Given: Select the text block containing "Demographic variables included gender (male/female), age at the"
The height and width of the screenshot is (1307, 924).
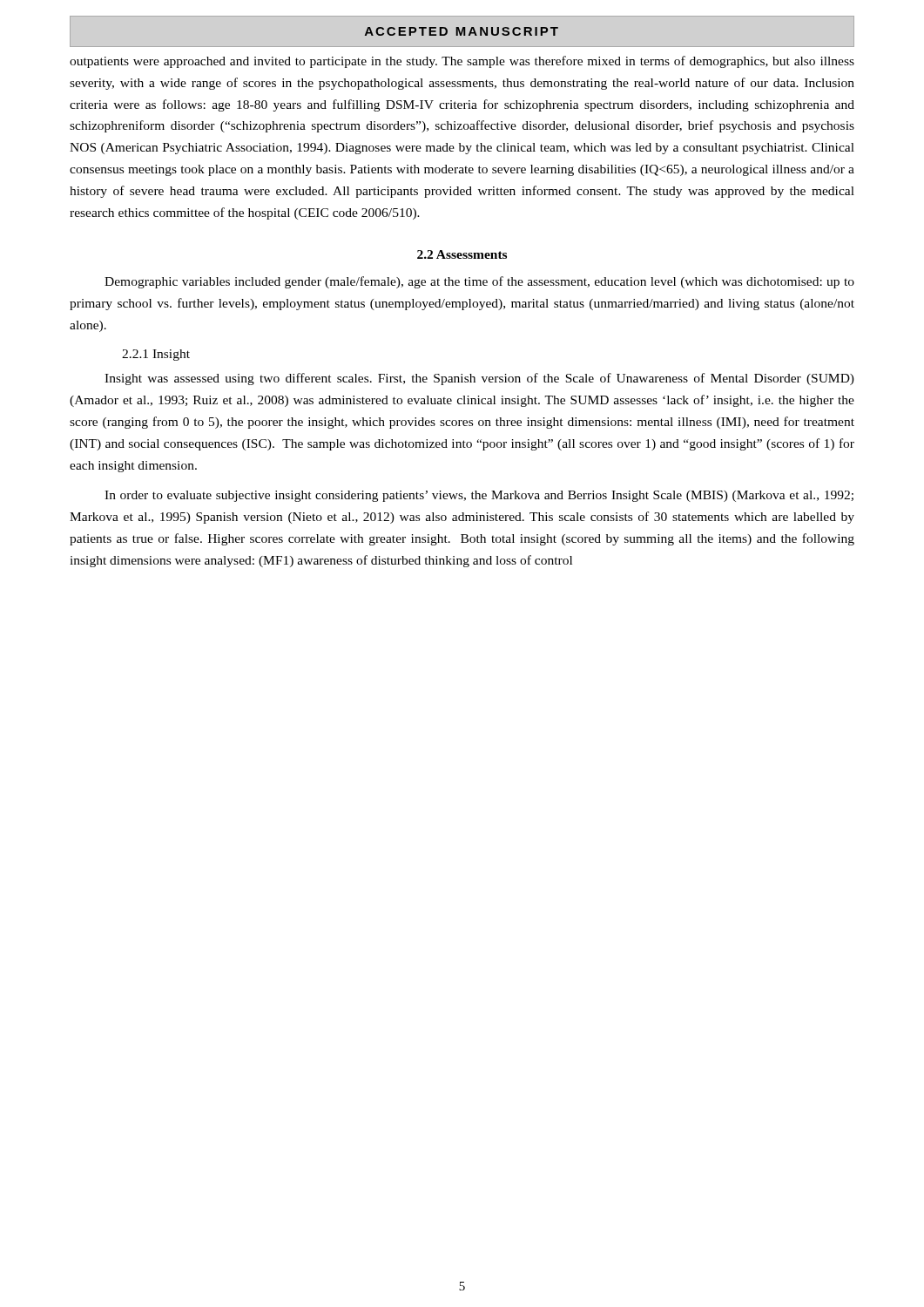Looking at the screenshot, I should (x=462, y=303).
